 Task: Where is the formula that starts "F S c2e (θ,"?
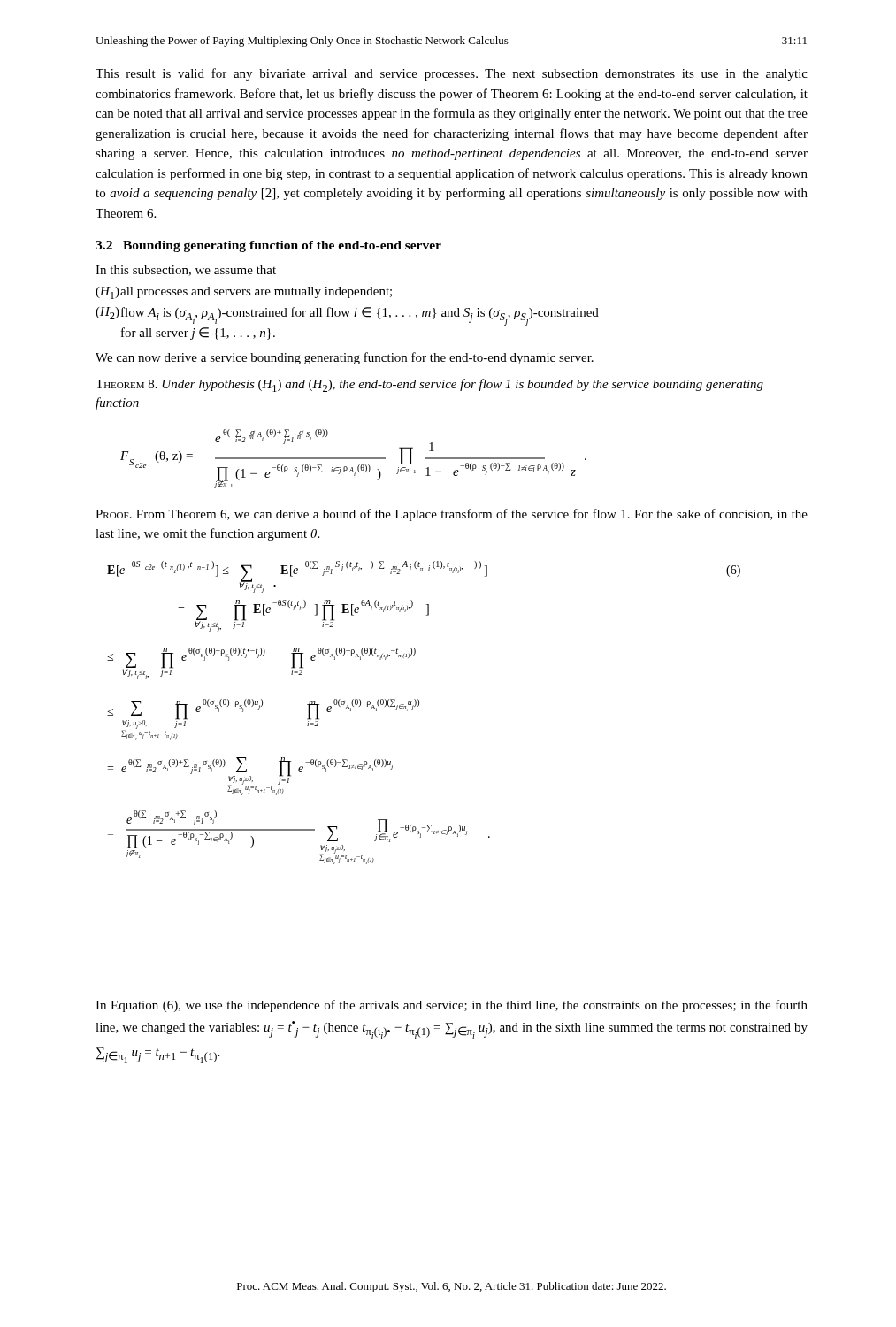pyautogui.click(x=452, y=458)
